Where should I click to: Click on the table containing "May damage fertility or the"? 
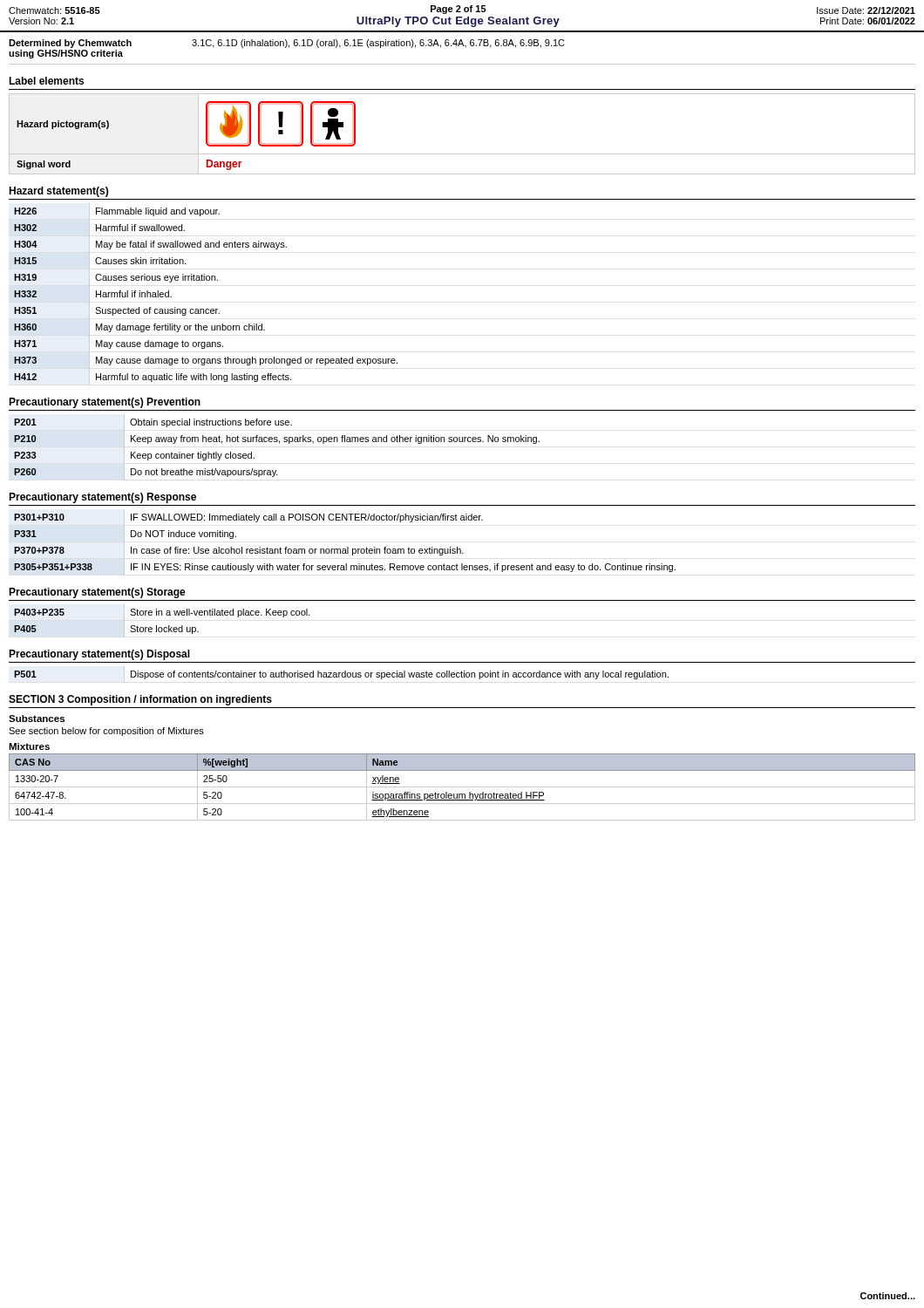click(x=462, y=294)
